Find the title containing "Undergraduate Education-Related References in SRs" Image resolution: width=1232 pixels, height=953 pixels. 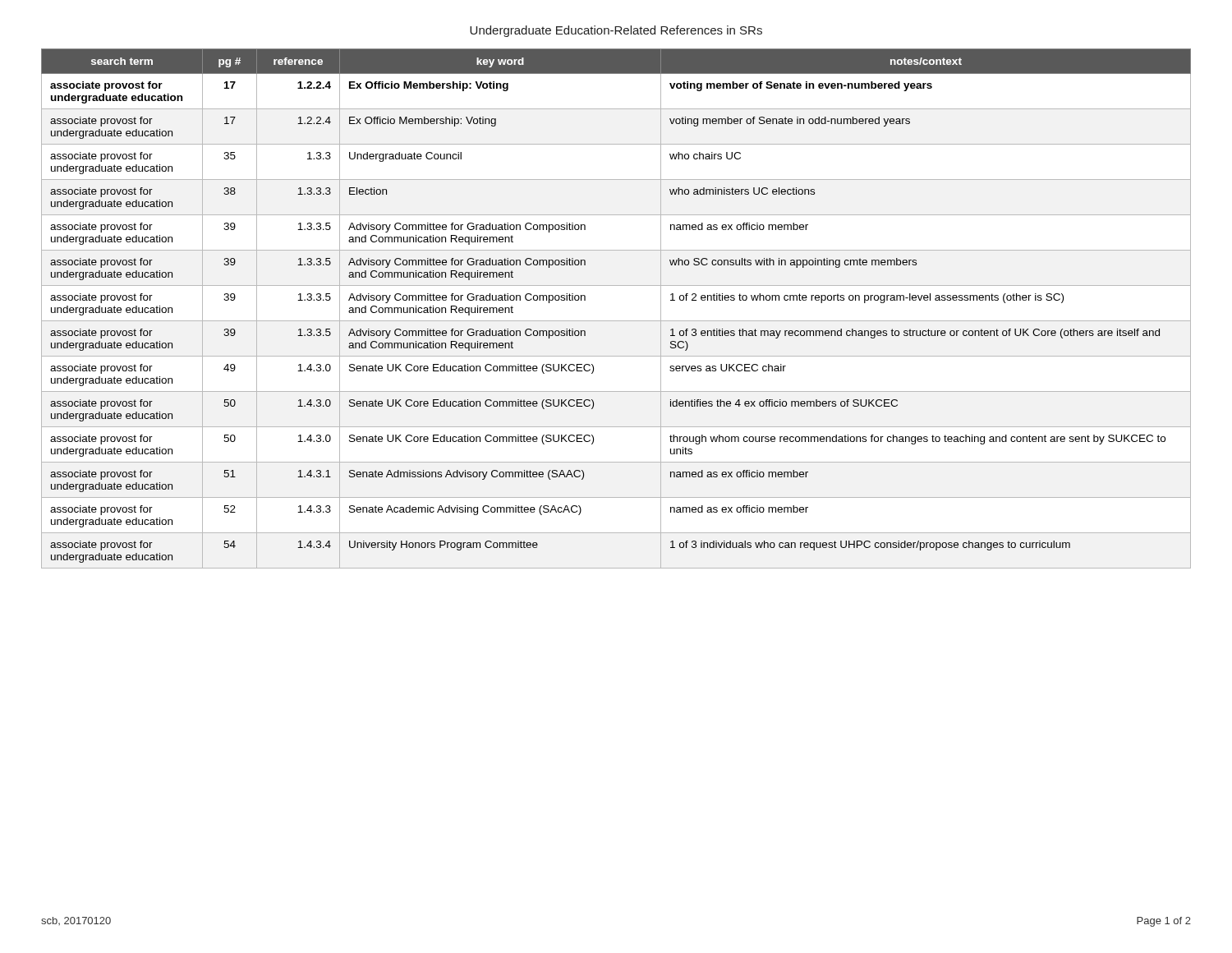(616, 30)
